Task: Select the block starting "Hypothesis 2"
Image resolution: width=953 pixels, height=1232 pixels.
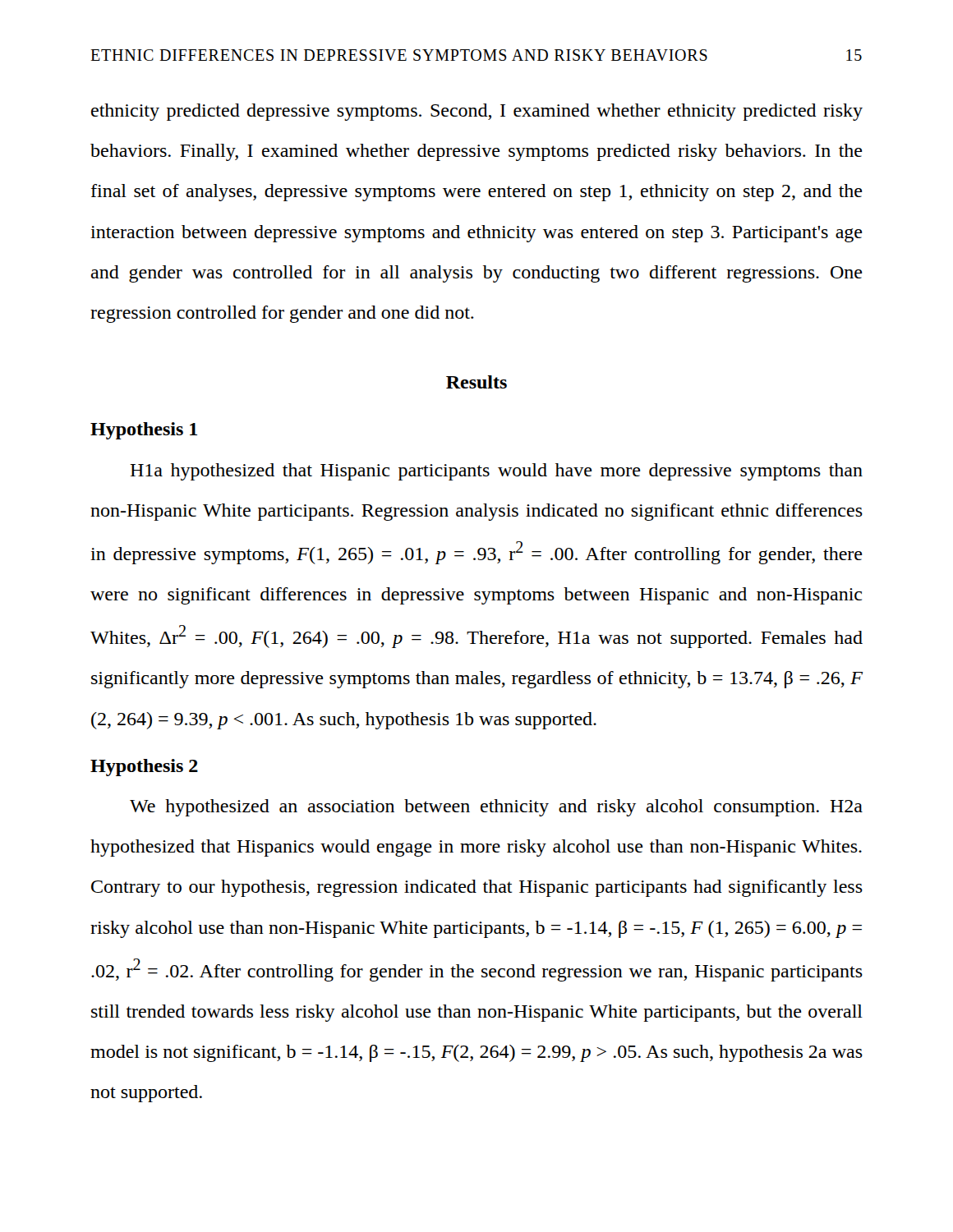Action: [144, 765]
